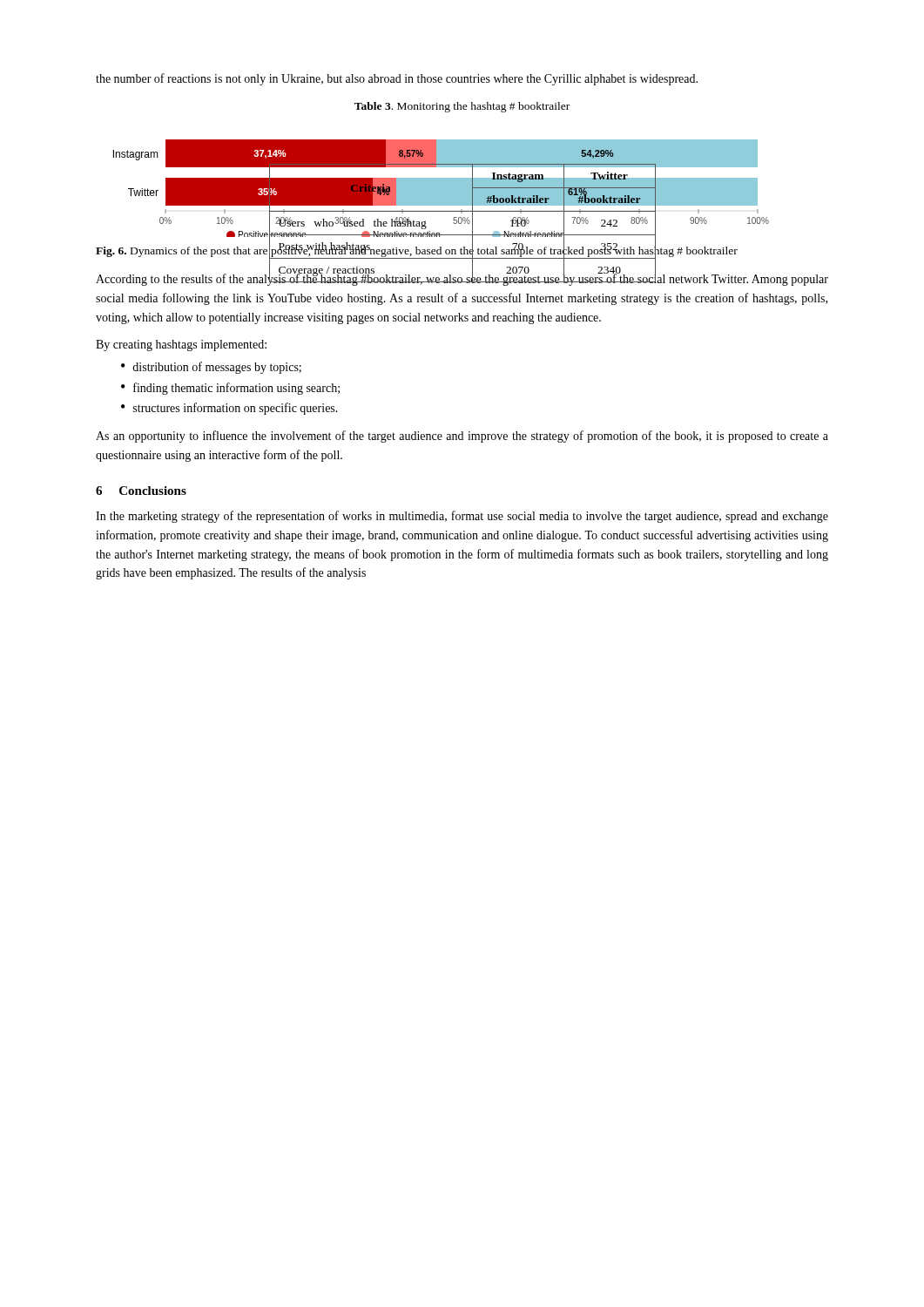Viewport: 924px width, 1307px height.
Task: Navigate to the element starting "As an opportunity to influence the involvement of"
Action: tap(462, 446)
